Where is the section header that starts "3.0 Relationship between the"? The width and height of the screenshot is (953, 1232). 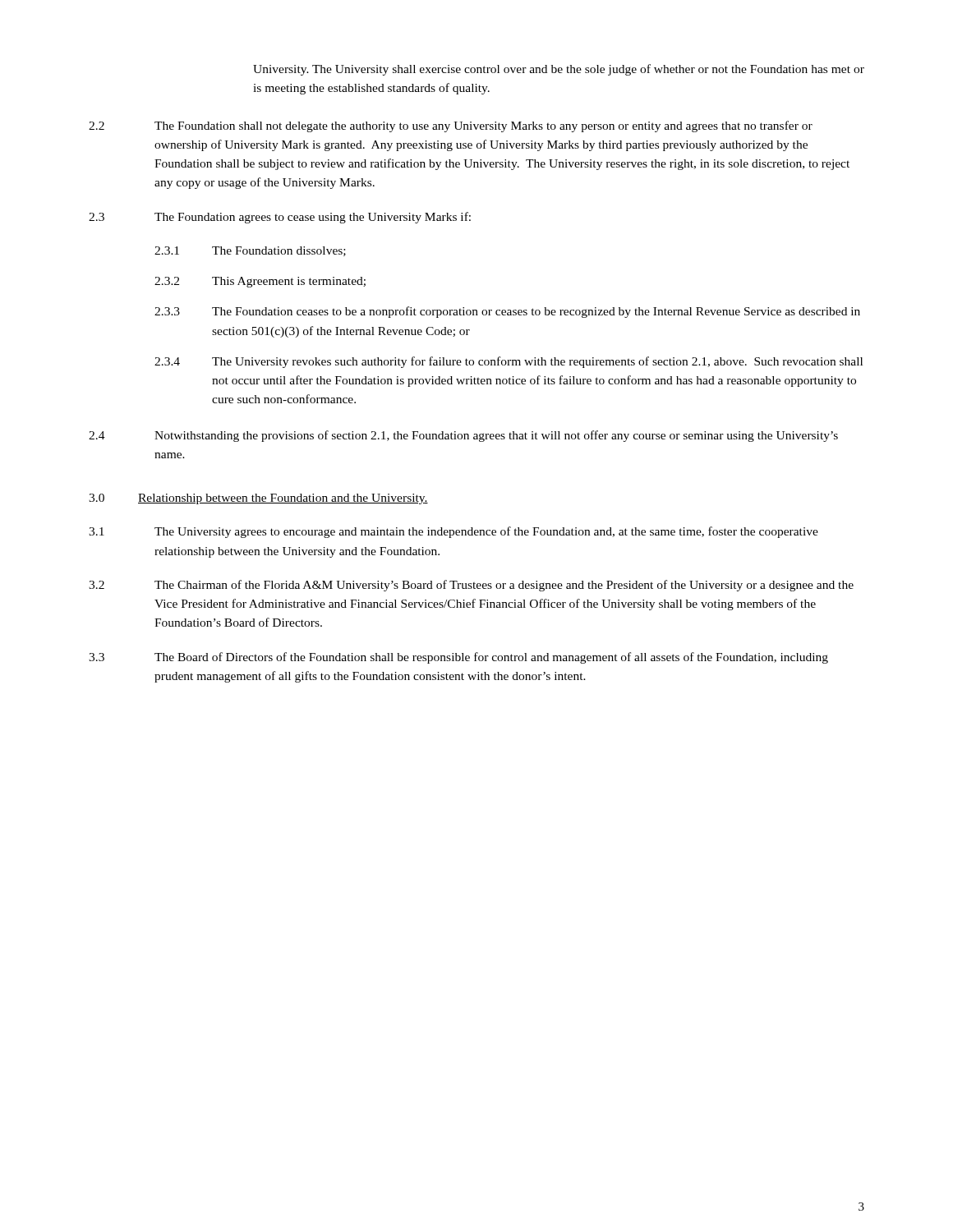pos(258,499)
